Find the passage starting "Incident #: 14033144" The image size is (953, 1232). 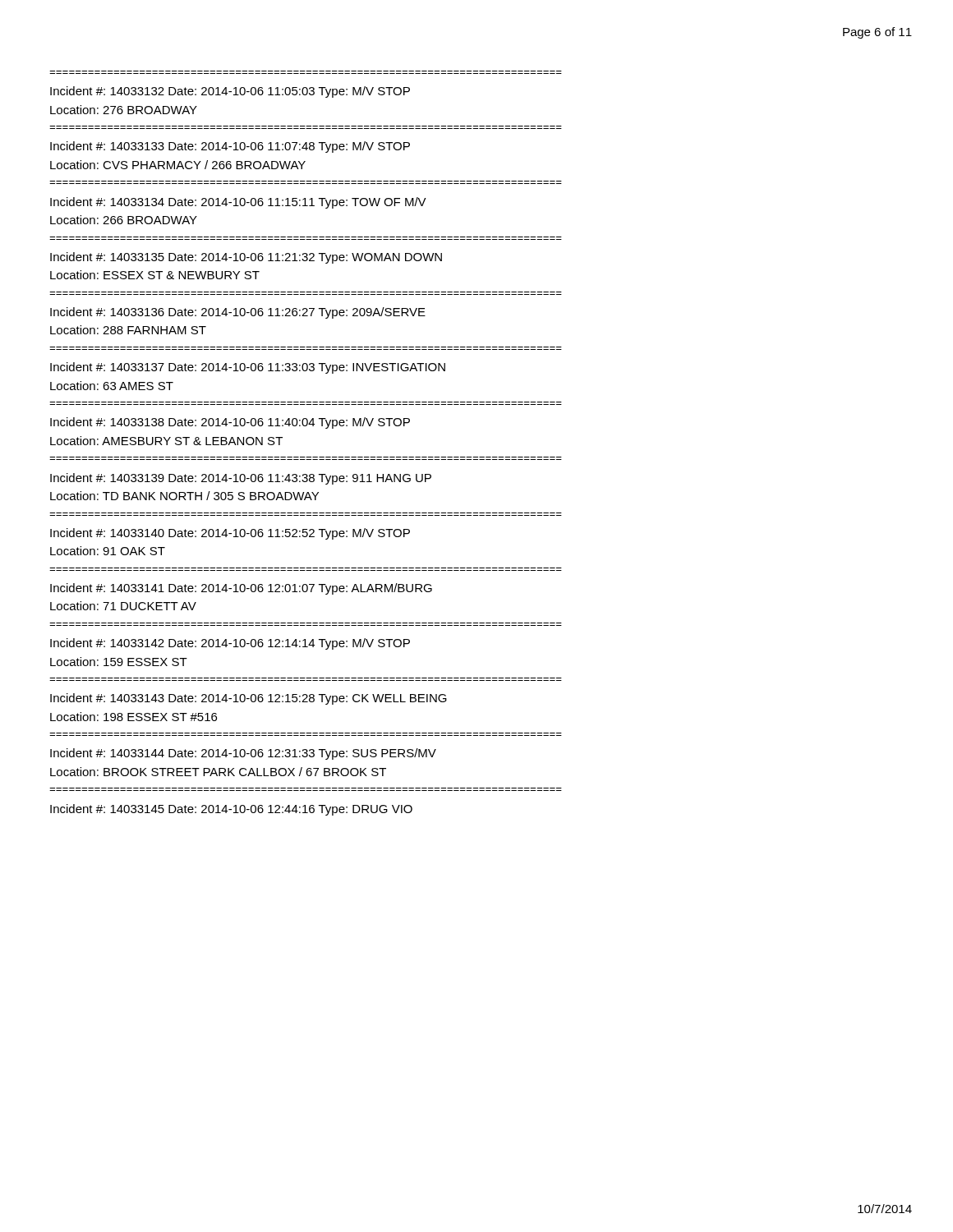tap(243, 754)
